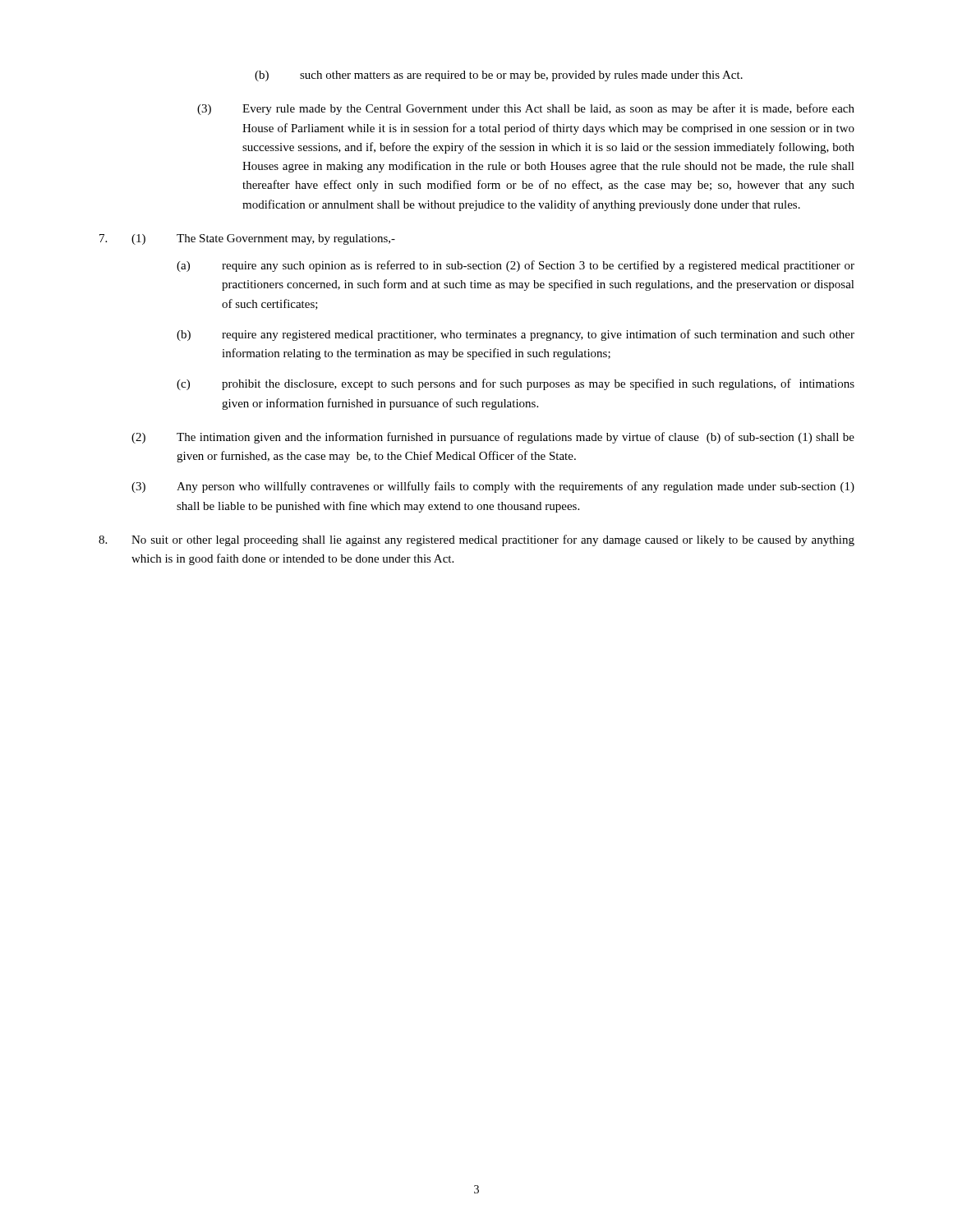953x1232 pixels.
Task: Click the passage that begins "(2) The intimation given and the information"
Action: (493, 447)
